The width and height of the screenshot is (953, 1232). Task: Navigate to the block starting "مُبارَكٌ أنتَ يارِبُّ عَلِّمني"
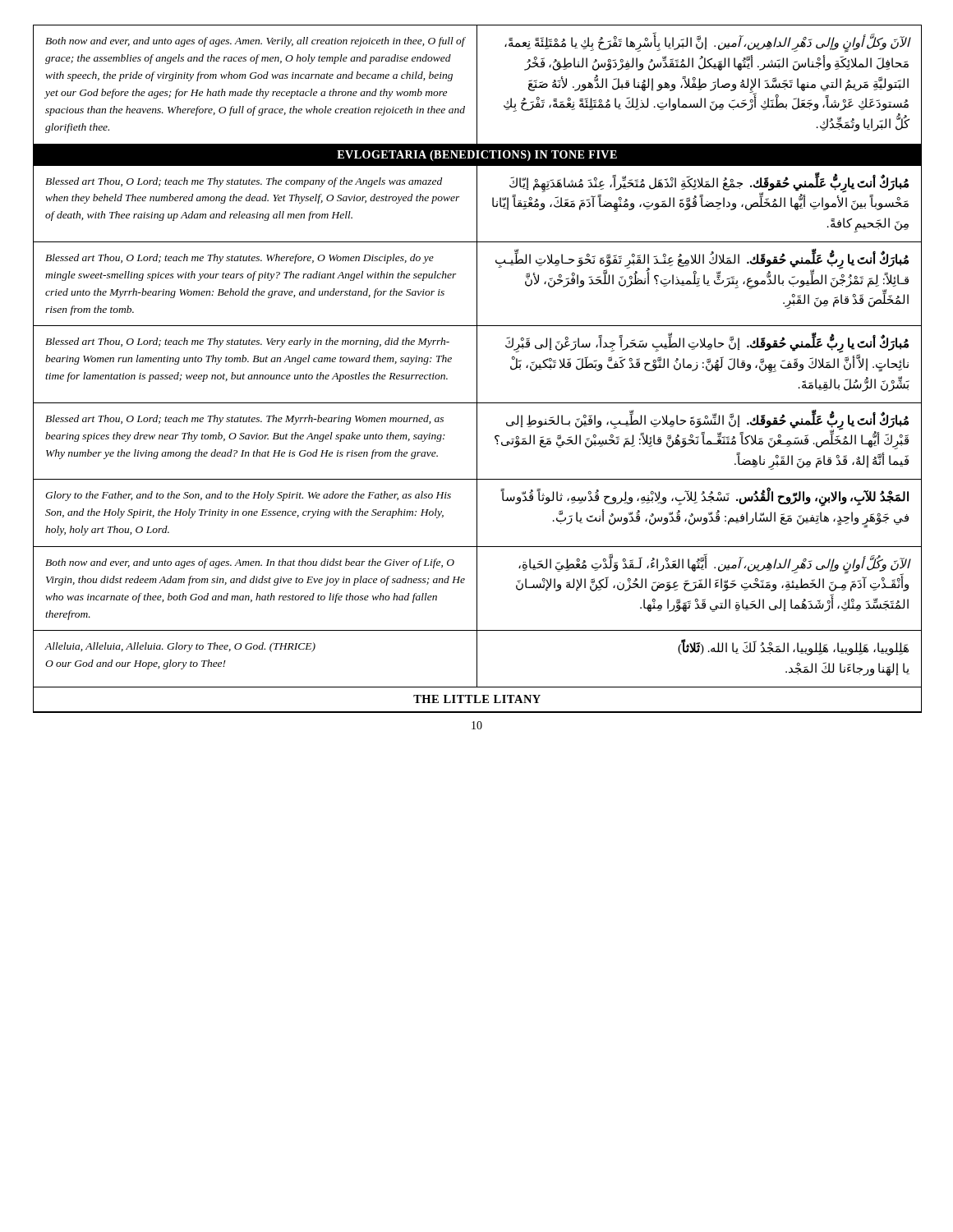coord(700,203)
